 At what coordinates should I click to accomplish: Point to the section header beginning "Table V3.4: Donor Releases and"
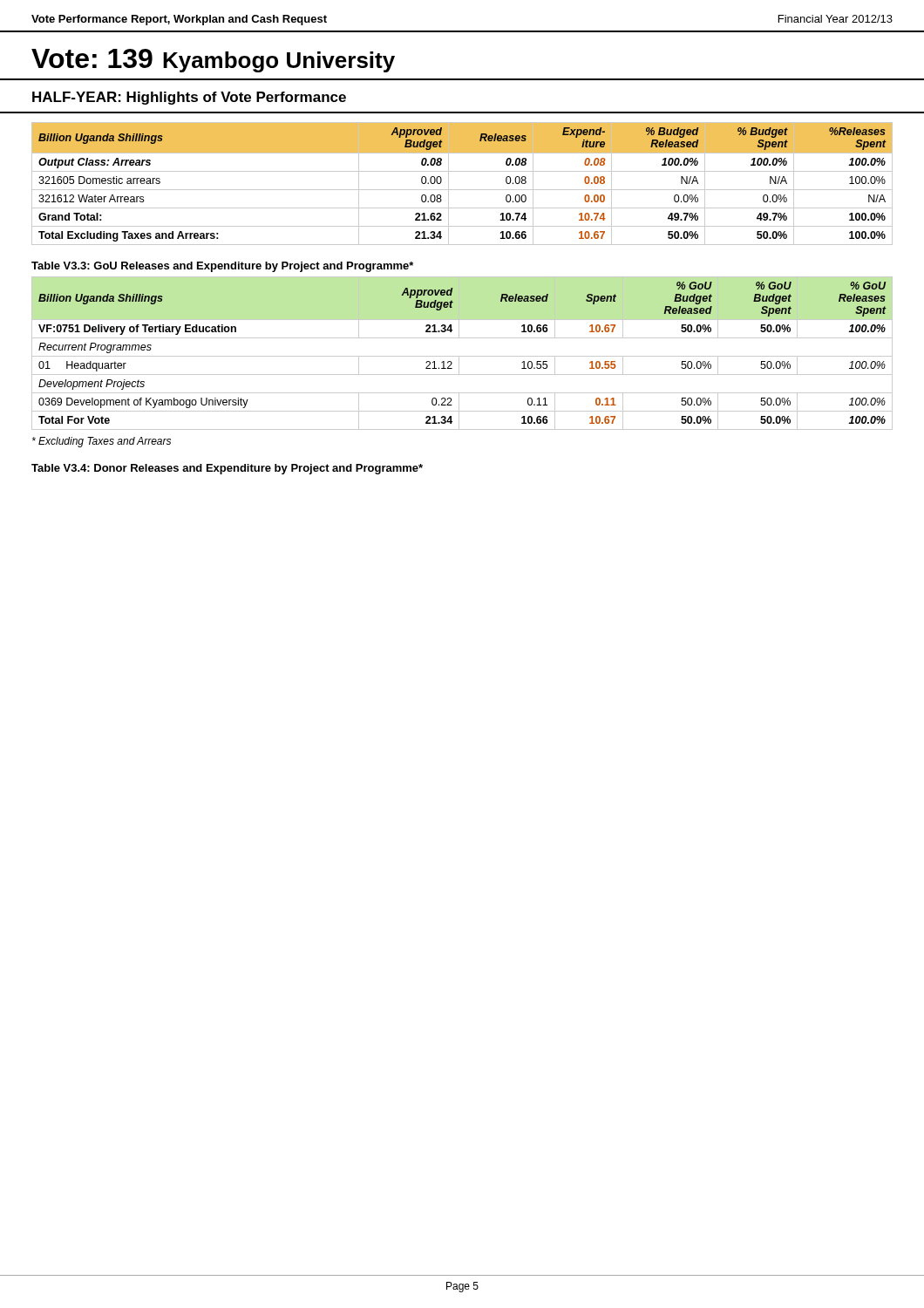coord(227,468)
